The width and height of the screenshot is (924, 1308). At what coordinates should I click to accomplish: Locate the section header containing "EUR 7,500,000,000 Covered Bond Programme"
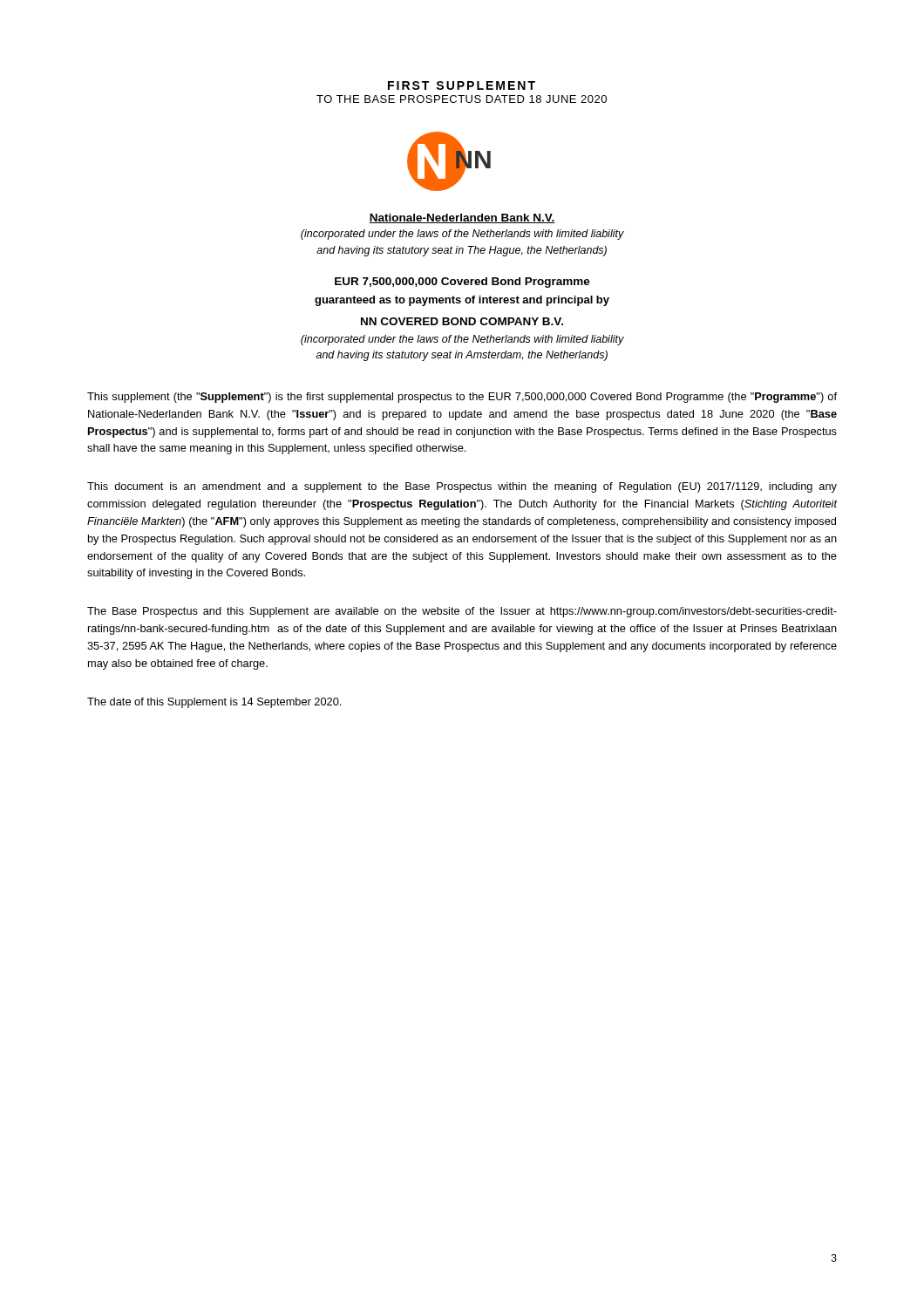click(x=462, y=281)
